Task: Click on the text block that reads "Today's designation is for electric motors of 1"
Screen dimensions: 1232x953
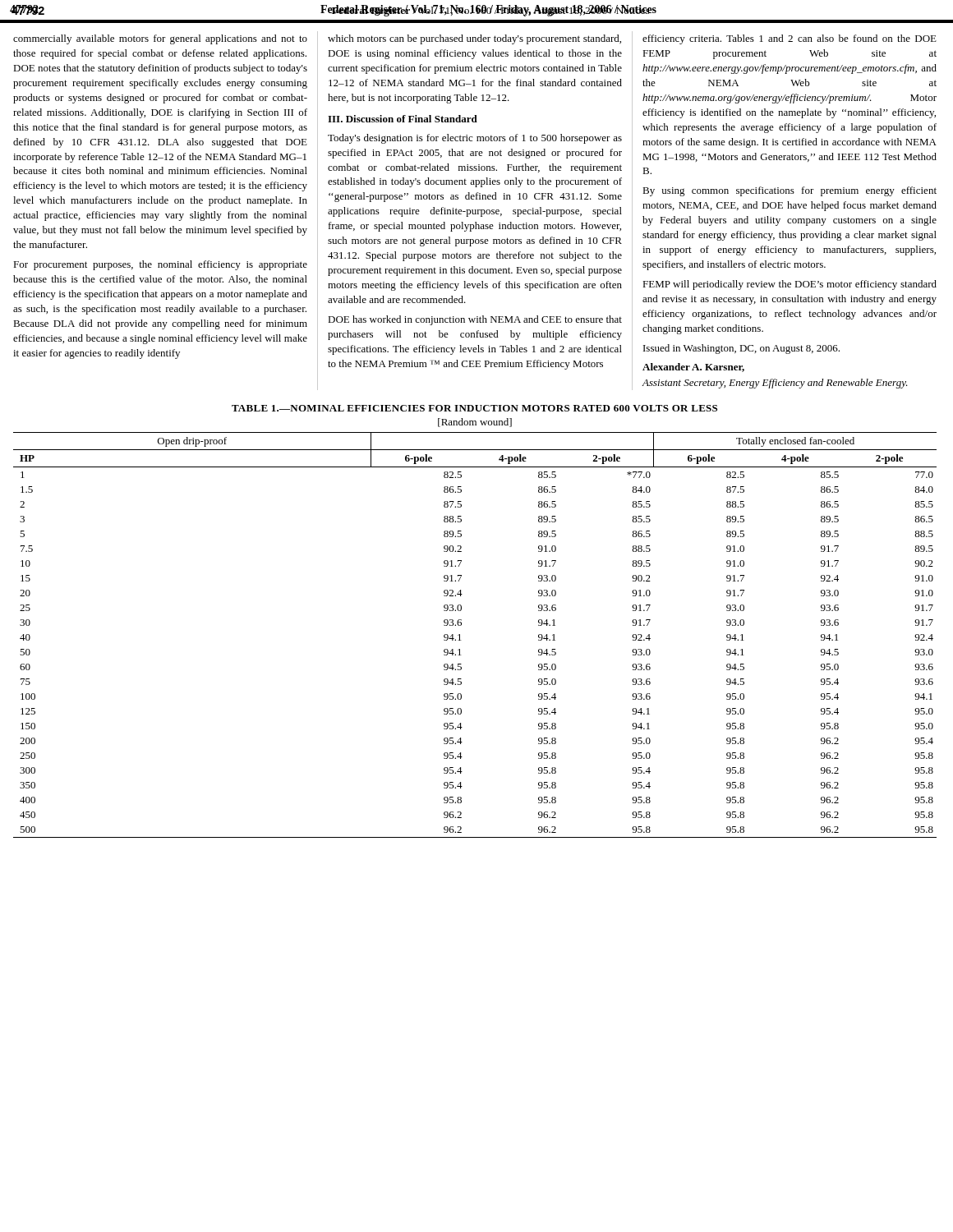Action: (475, 251)
